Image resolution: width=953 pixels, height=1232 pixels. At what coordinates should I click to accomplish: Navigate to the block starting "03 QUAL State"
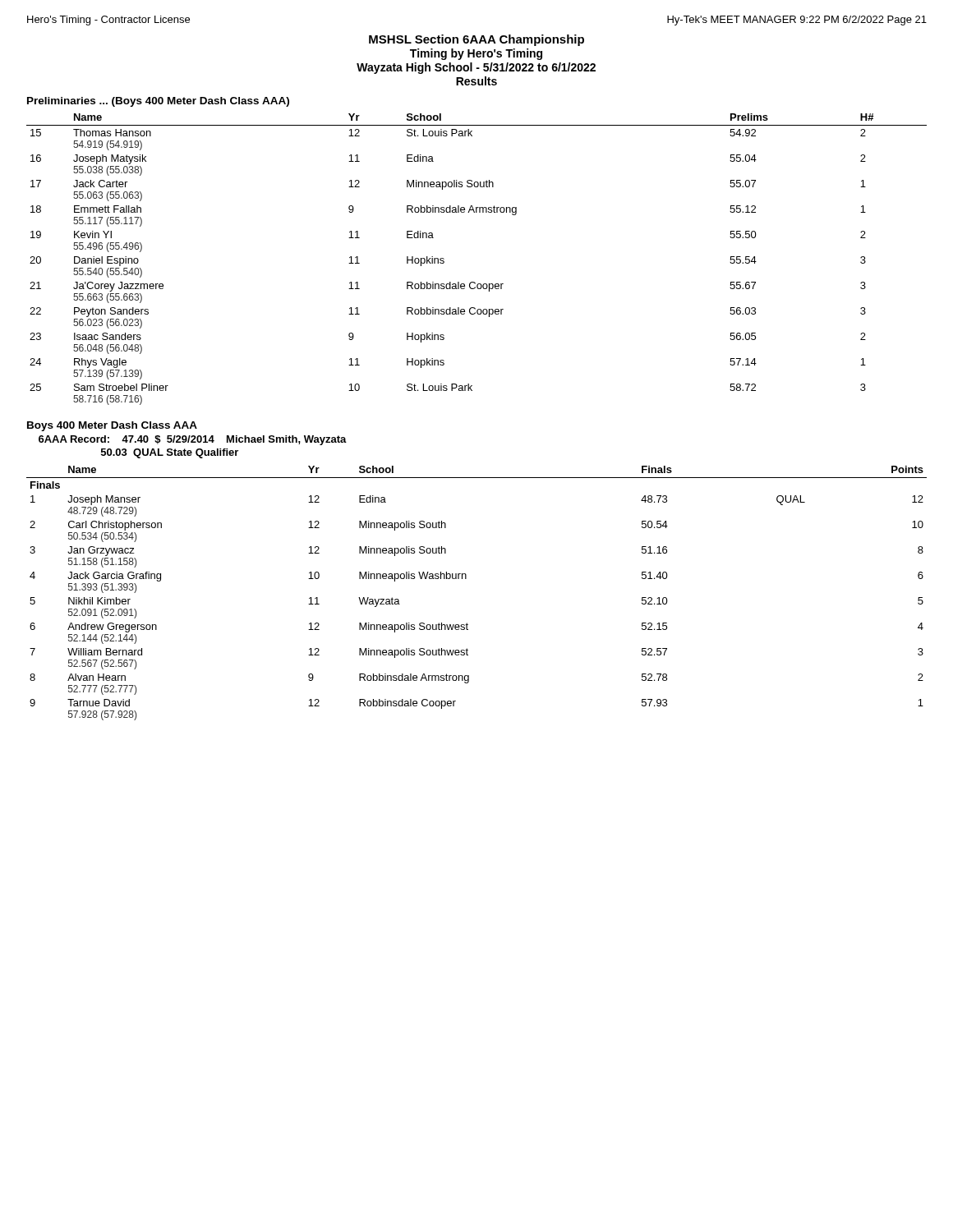[x=132, y=452]
